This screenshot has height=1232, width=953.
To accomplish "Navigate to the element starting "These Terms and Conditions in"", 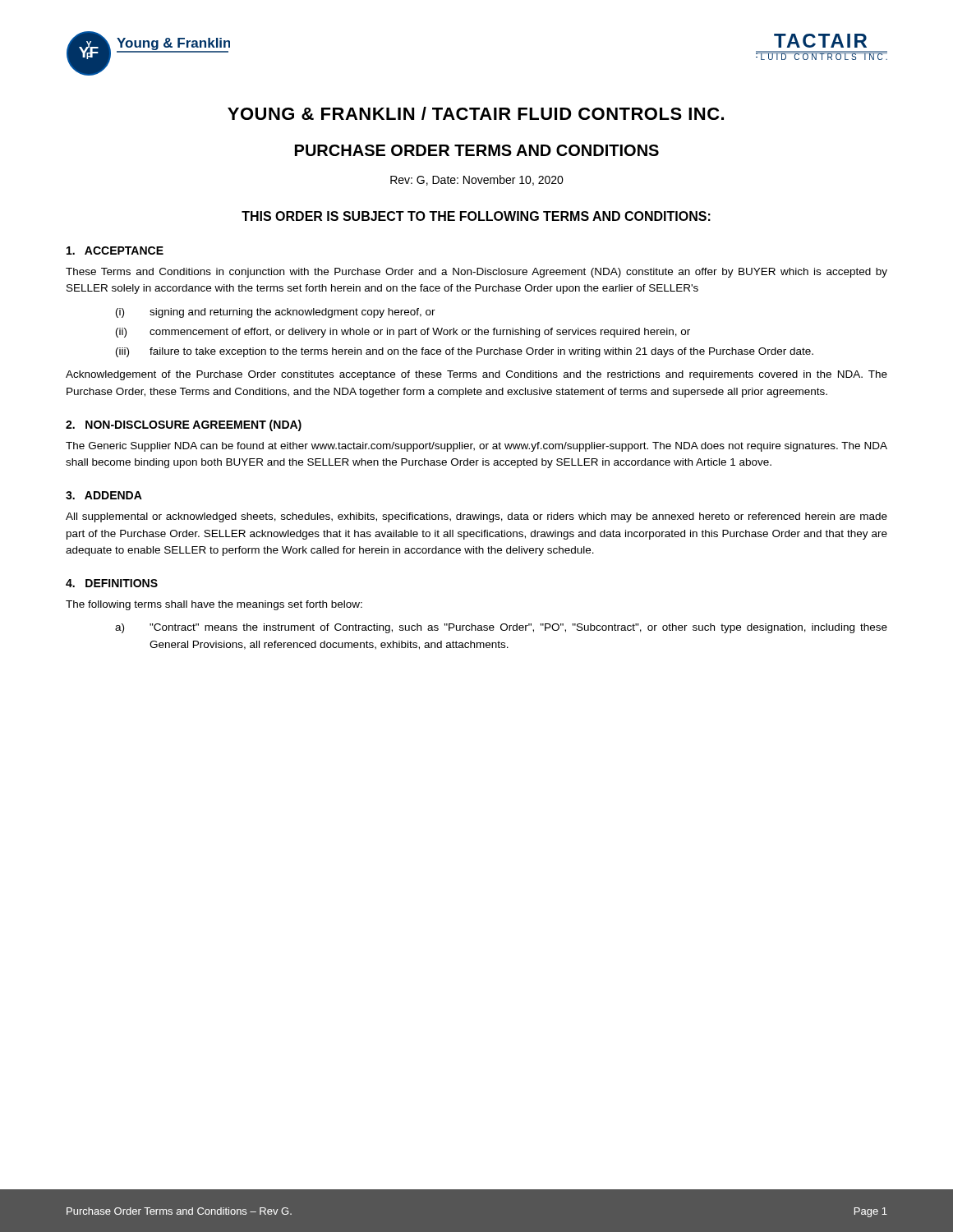I will click(476, 280).
